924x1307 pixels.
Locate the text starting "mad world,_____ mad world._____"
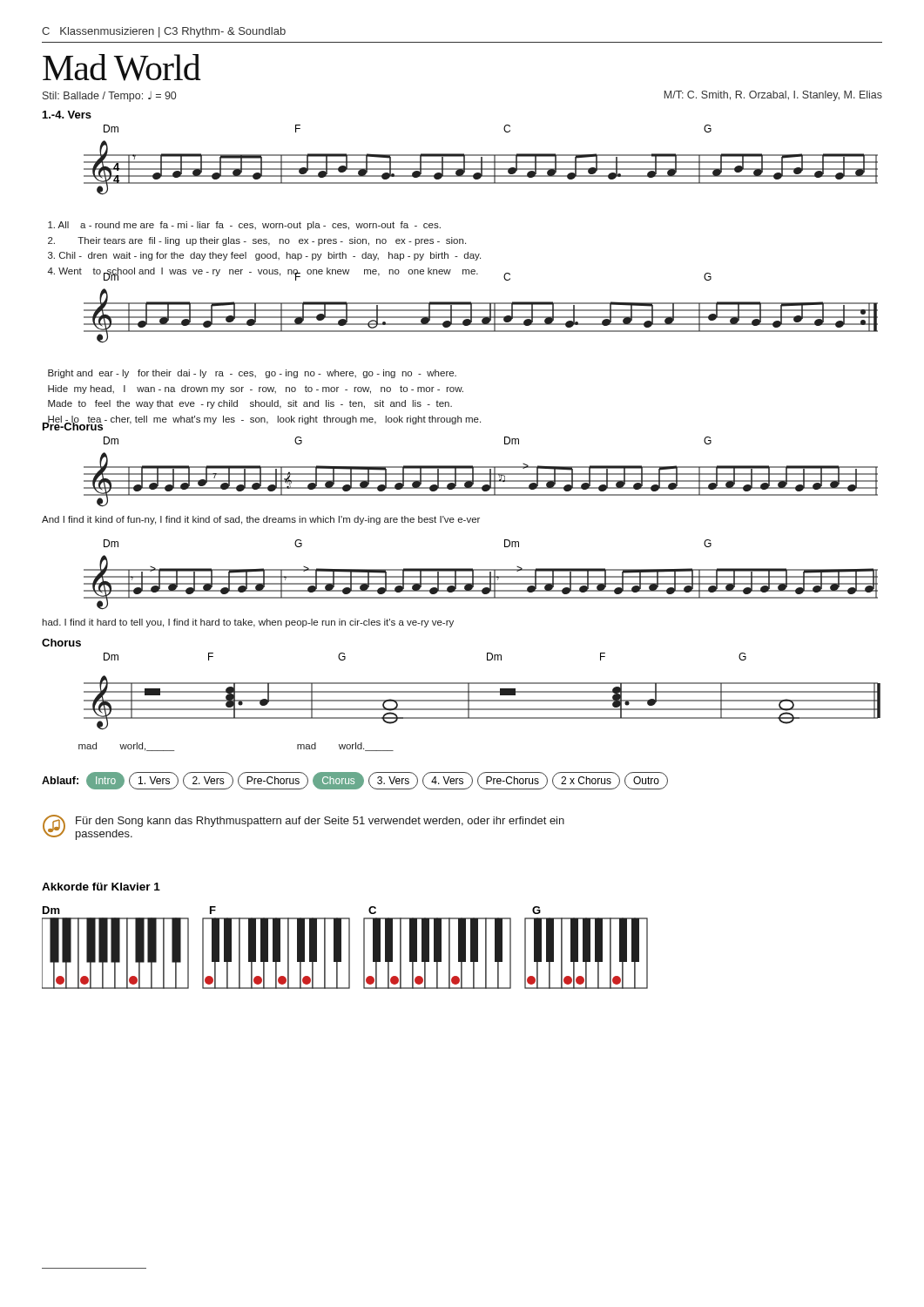coord(88,746)
